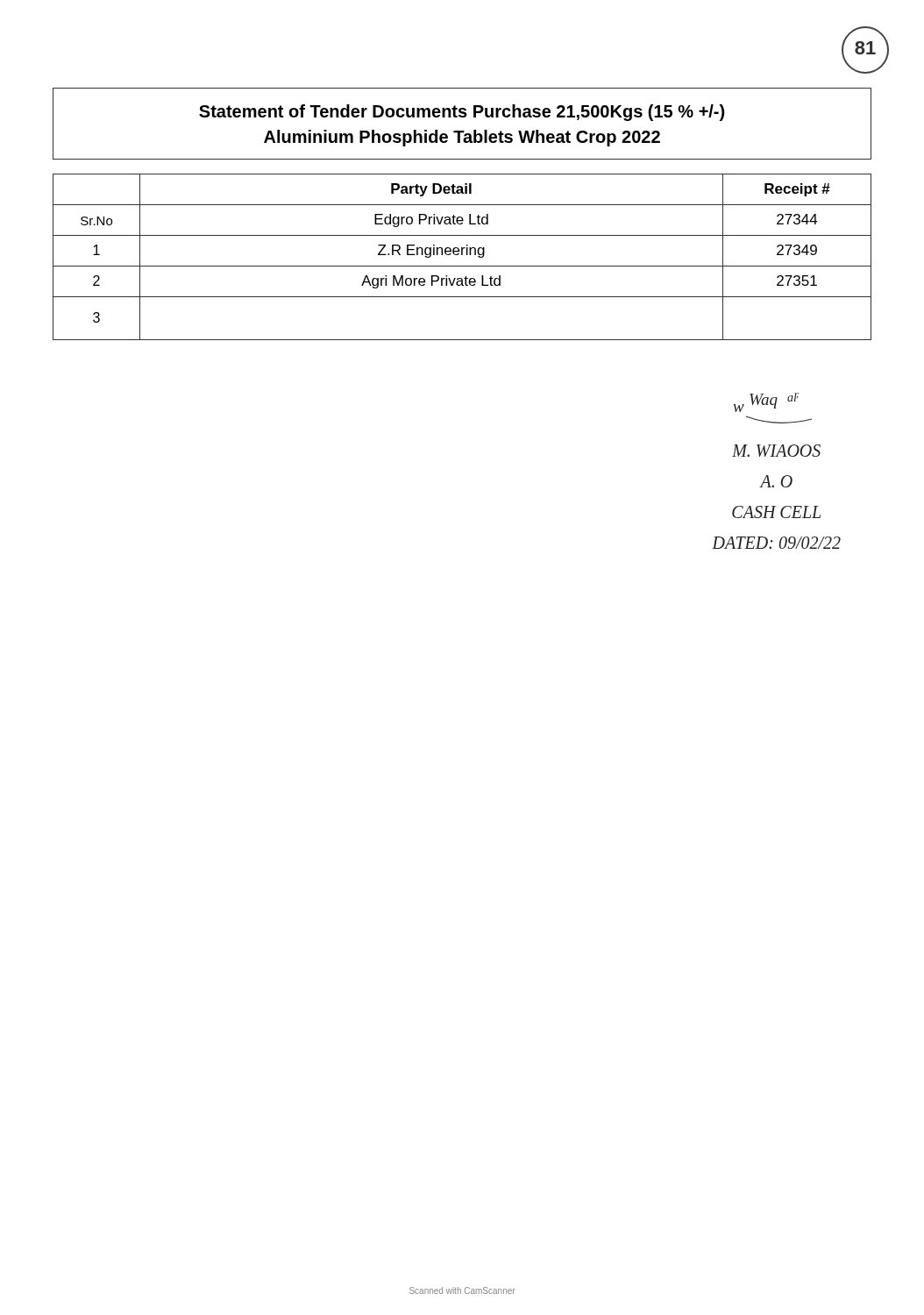Locate the title with the text "Statement of Tender Documents Purchase 21,500Kgs (15 %"
The width and height of the screenshot is (924, 1315).
[462, 124]
